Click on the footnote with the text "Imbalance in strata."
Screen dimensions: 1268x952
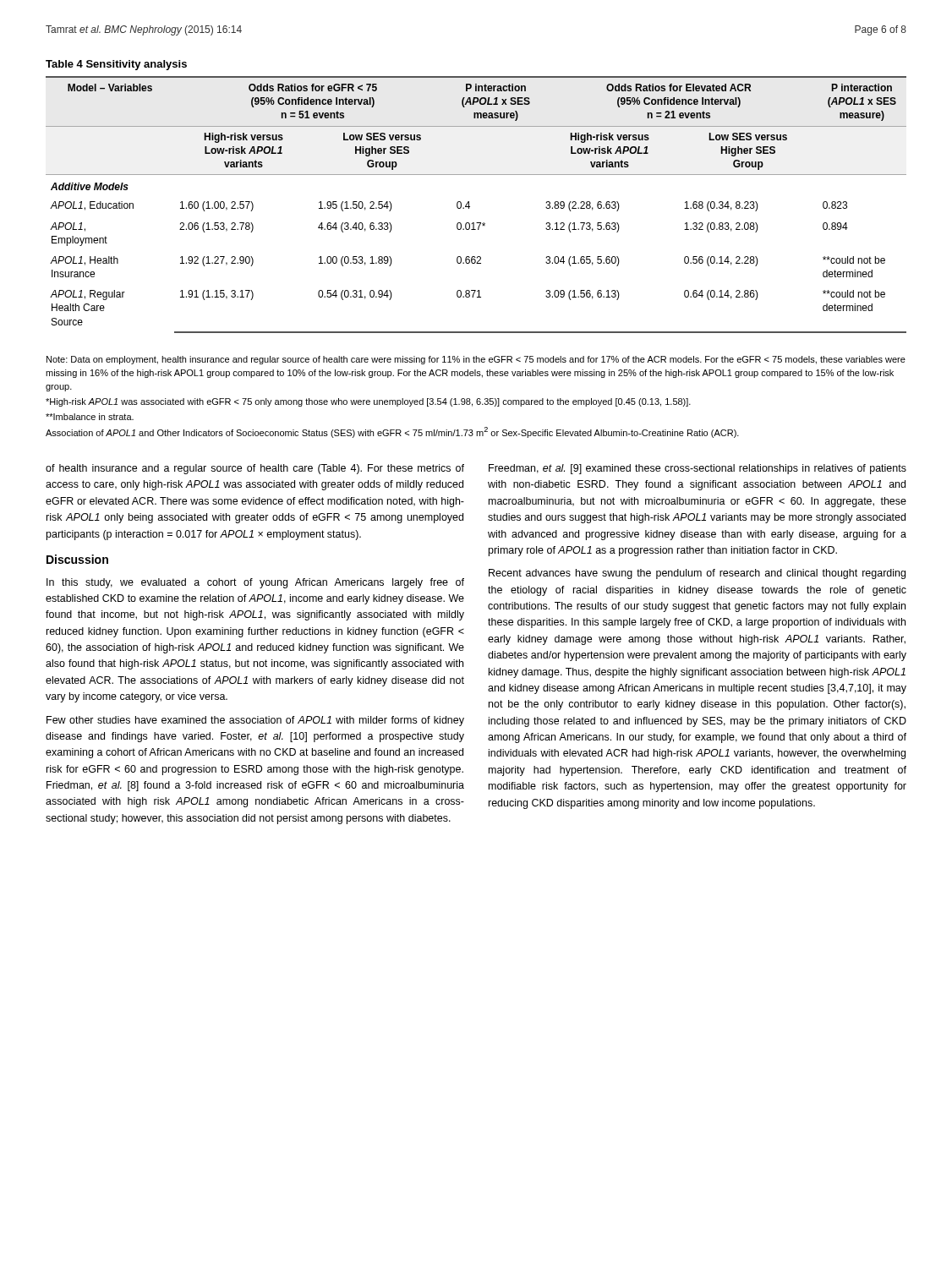(x=90, y=417)
